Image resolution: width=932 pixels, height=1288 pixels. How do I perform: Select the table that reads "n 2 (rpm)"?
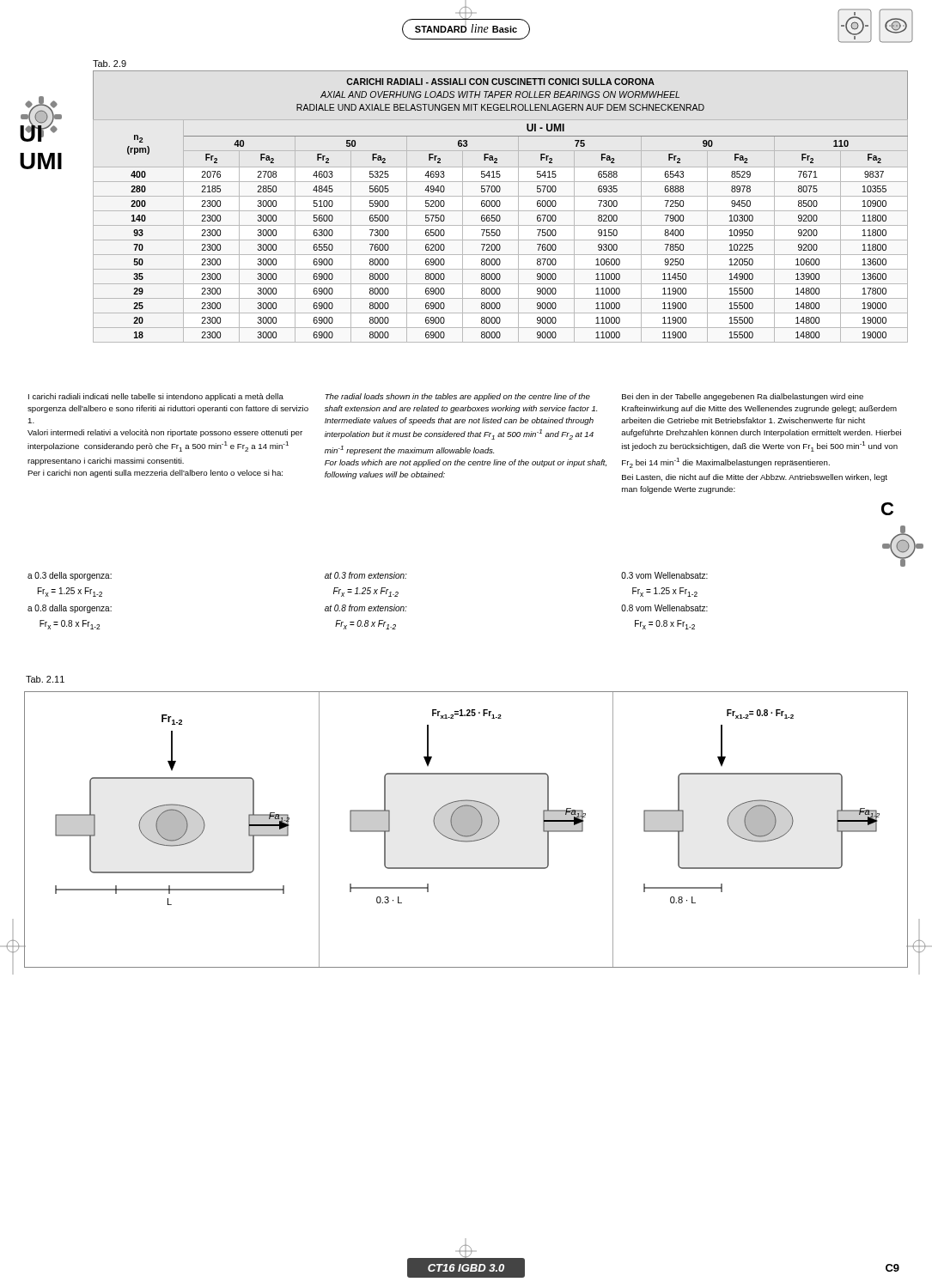500,206
